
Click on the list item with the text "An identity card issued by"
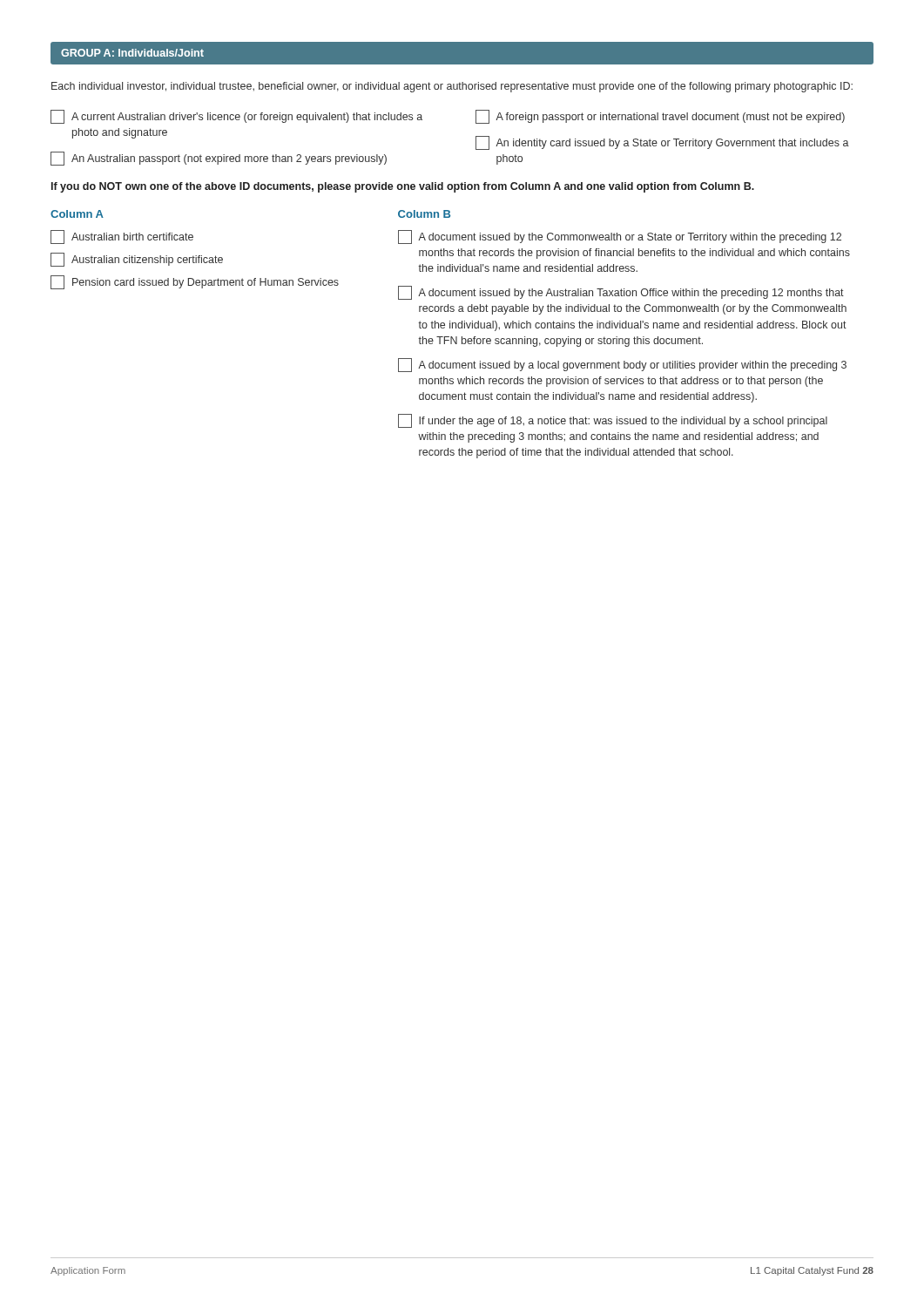pos(674,151)
